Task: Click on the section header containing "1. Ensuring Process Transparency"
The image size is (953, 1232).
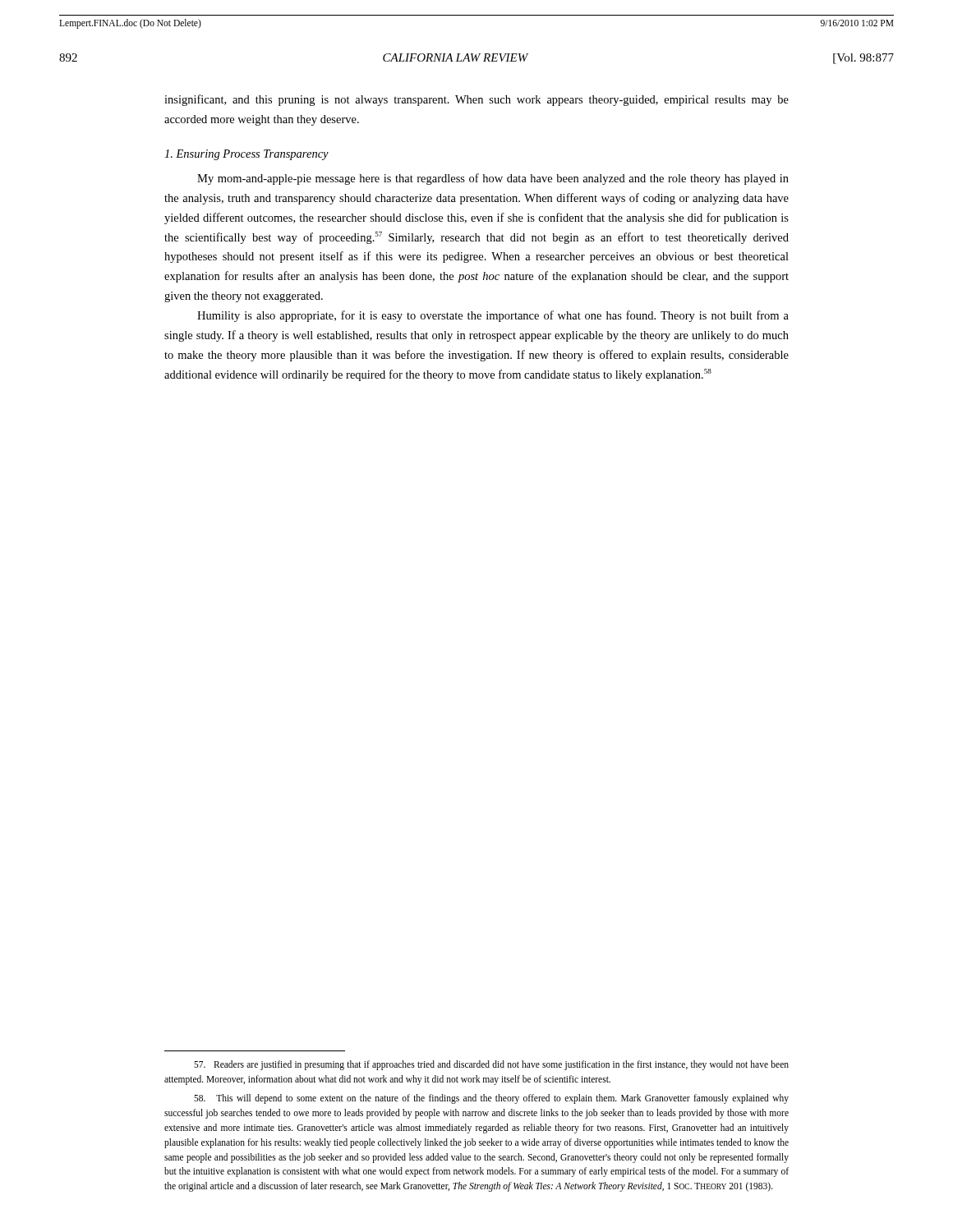Action: pyautogui.click(x=246, y=153)
